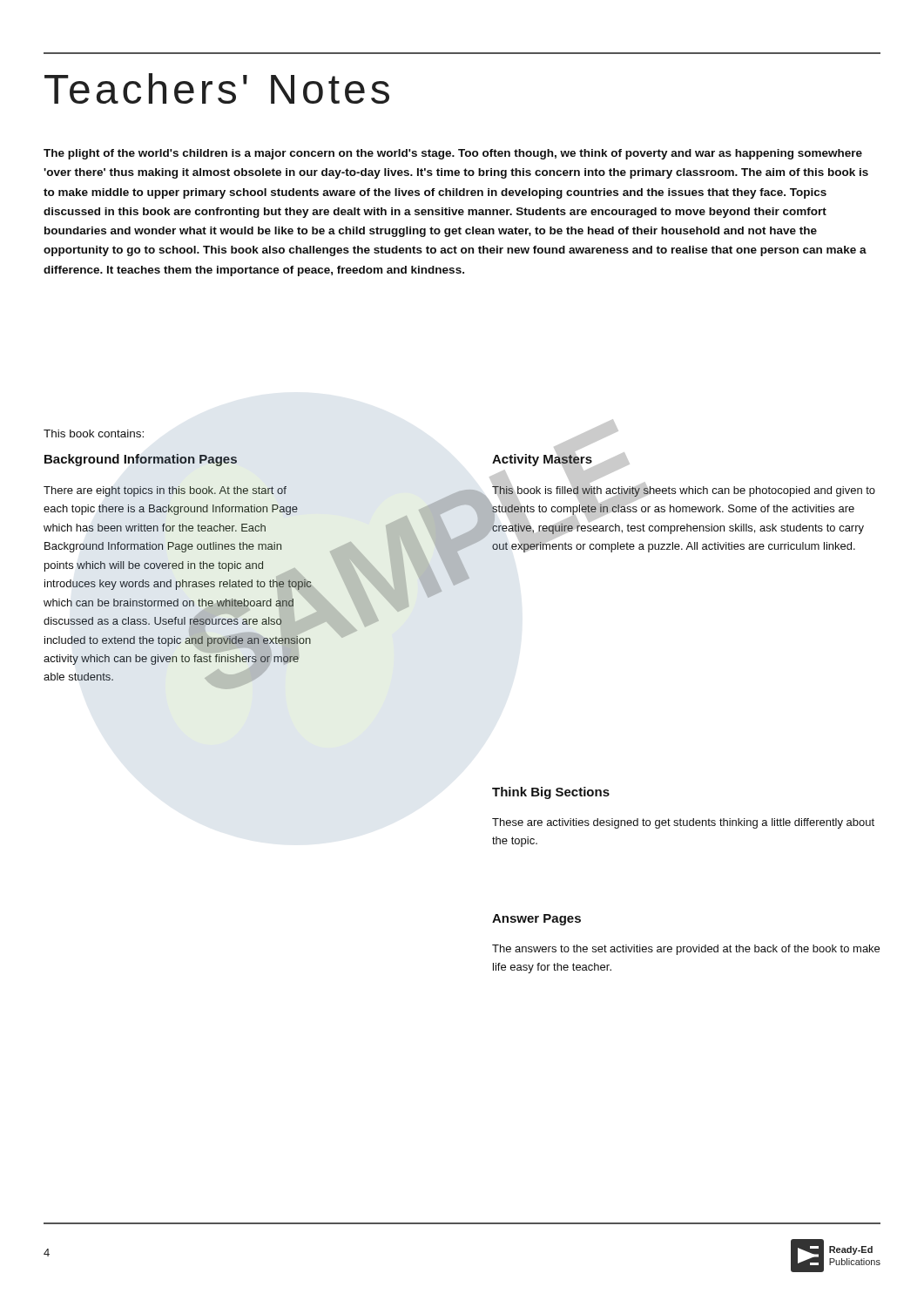Click on the title containing "Teachers' Notes"
This screenshot has height=1307, width=924.
219,89
